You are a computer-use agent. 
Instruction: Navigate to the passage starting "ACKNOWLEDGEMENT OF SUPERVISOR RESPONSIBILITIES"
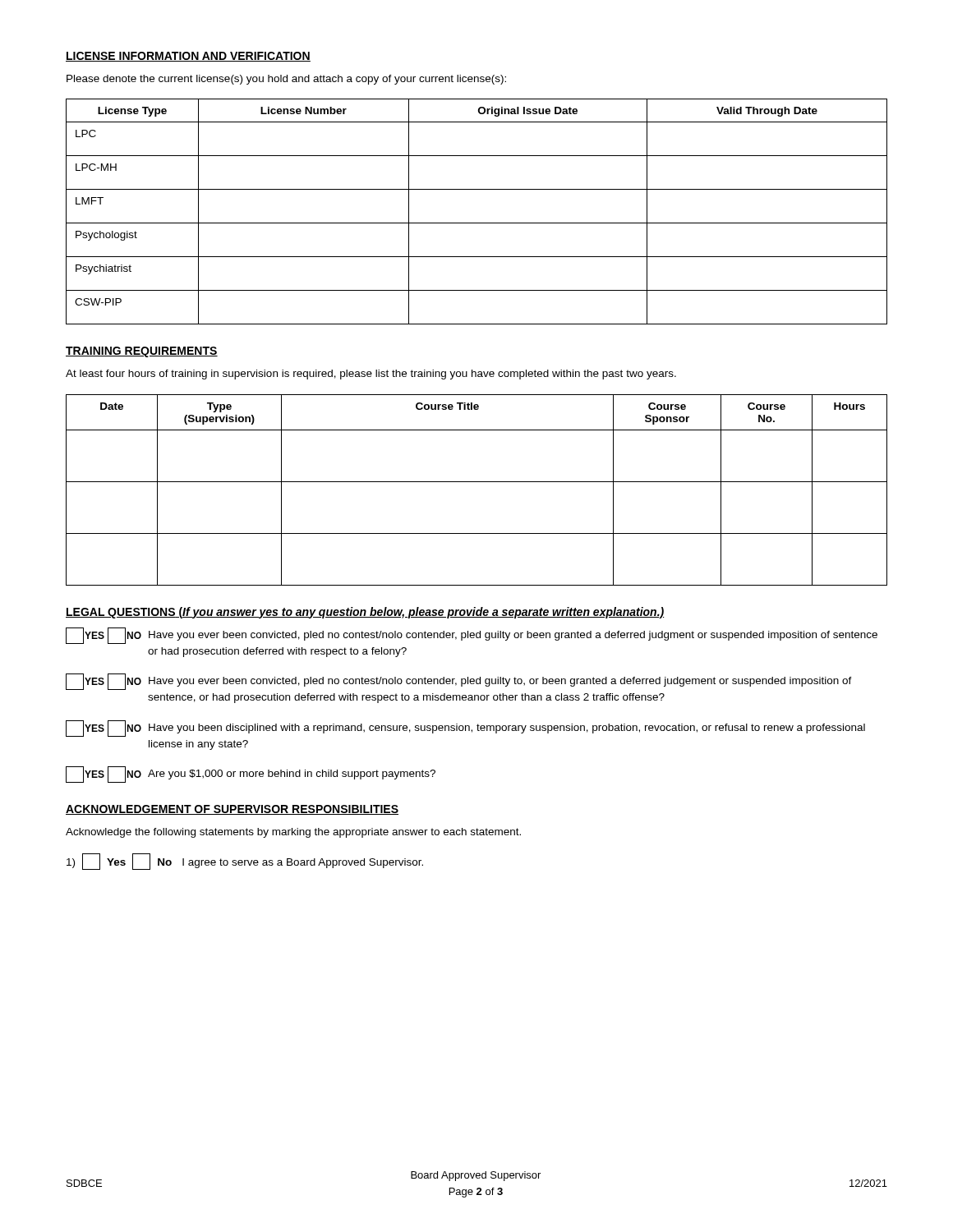(232, 809)
